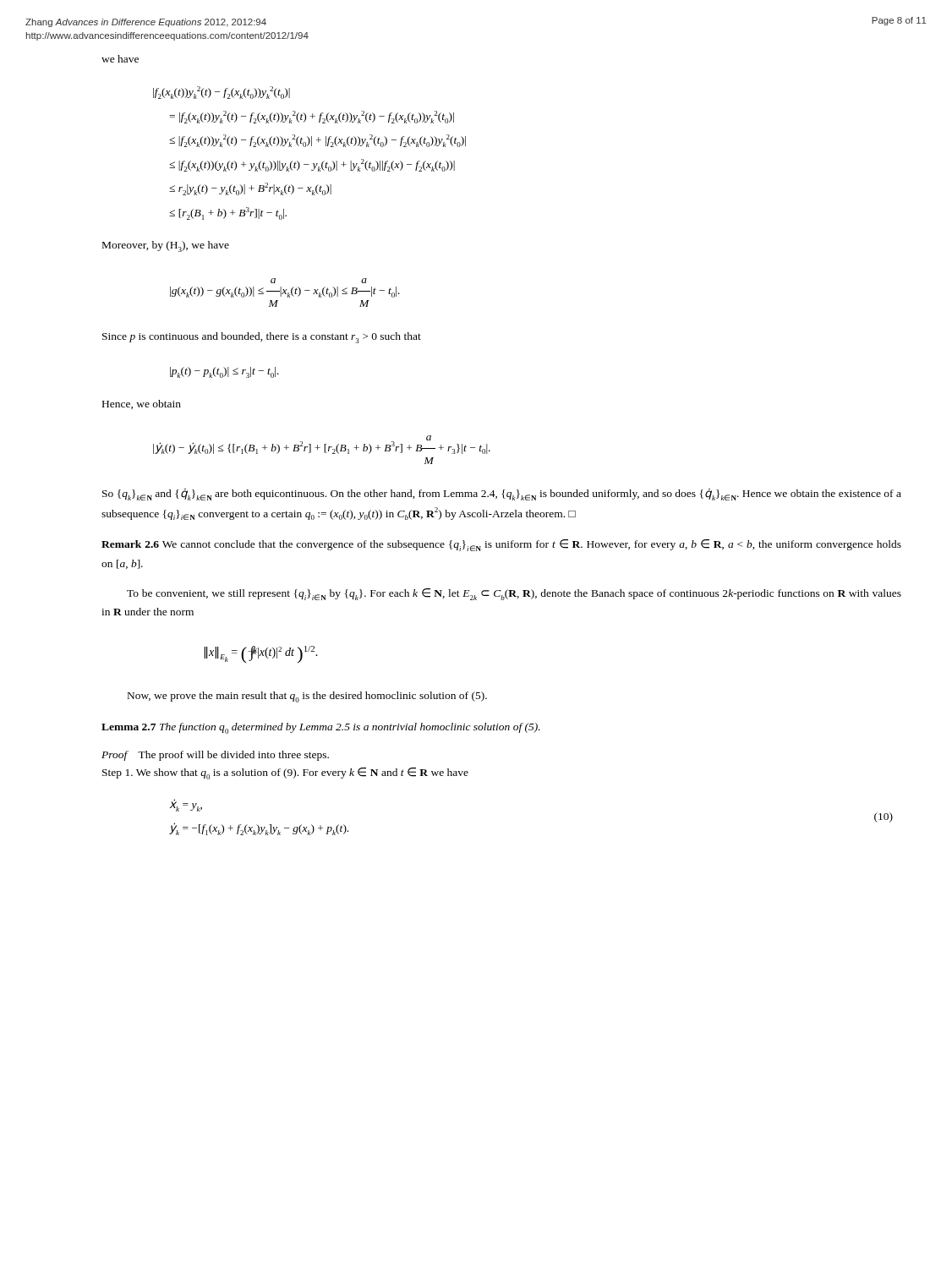This screenshot has height=1268, width=952.
Task: Locate the text block starting "we have"
Action: (x=120, y=59)
